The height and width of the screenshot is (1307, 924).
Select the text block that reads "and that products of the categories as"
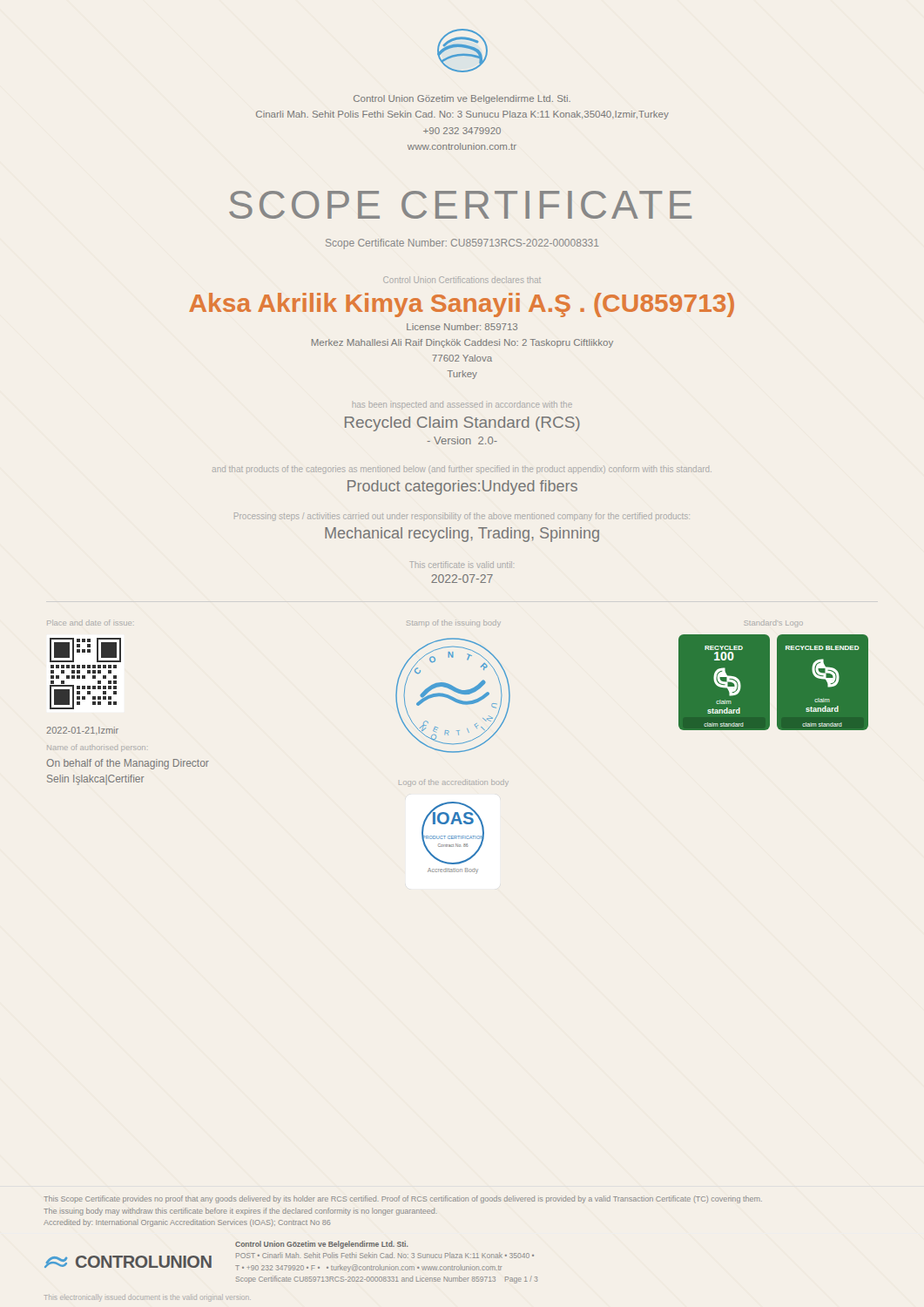pyautogui.click(x=462, y=469)
